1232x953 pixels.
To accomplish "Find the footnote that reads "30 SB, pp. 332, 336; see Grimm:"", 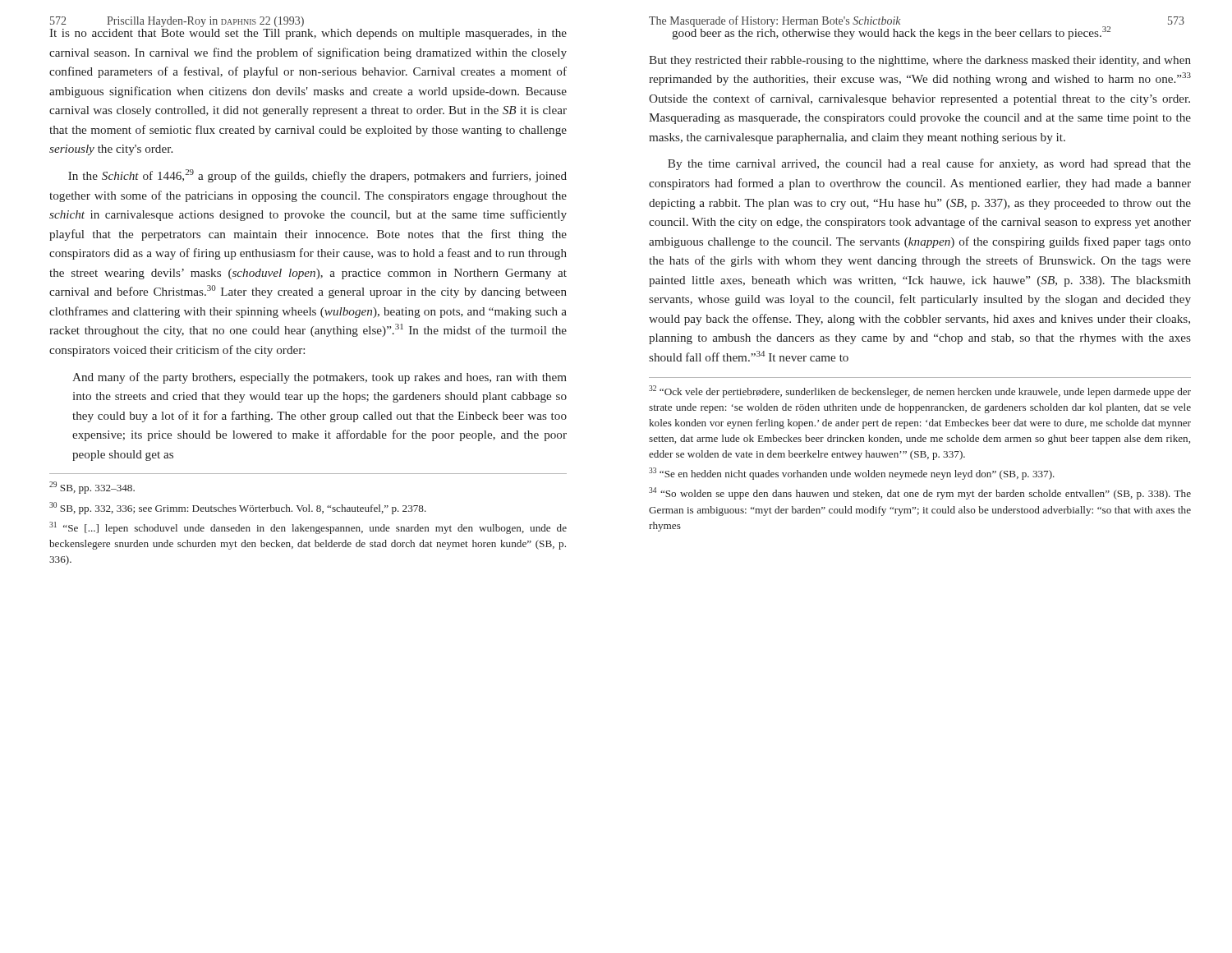I will click(x=238, y=507).
